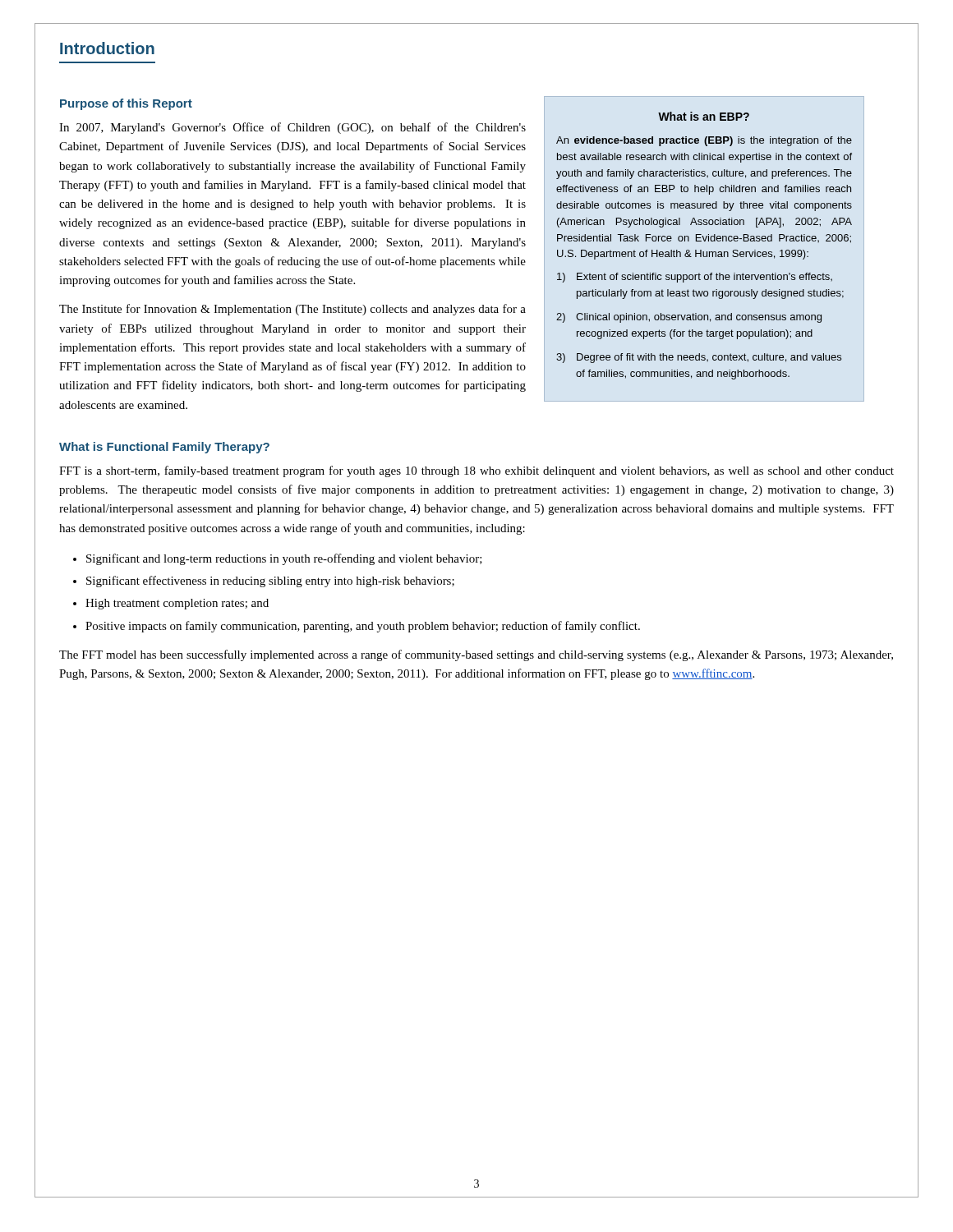Locate the text block with the text "What is an EBP? An evidence-based practice"
The image size is (953, 1232).
click(x=704, y=245)
